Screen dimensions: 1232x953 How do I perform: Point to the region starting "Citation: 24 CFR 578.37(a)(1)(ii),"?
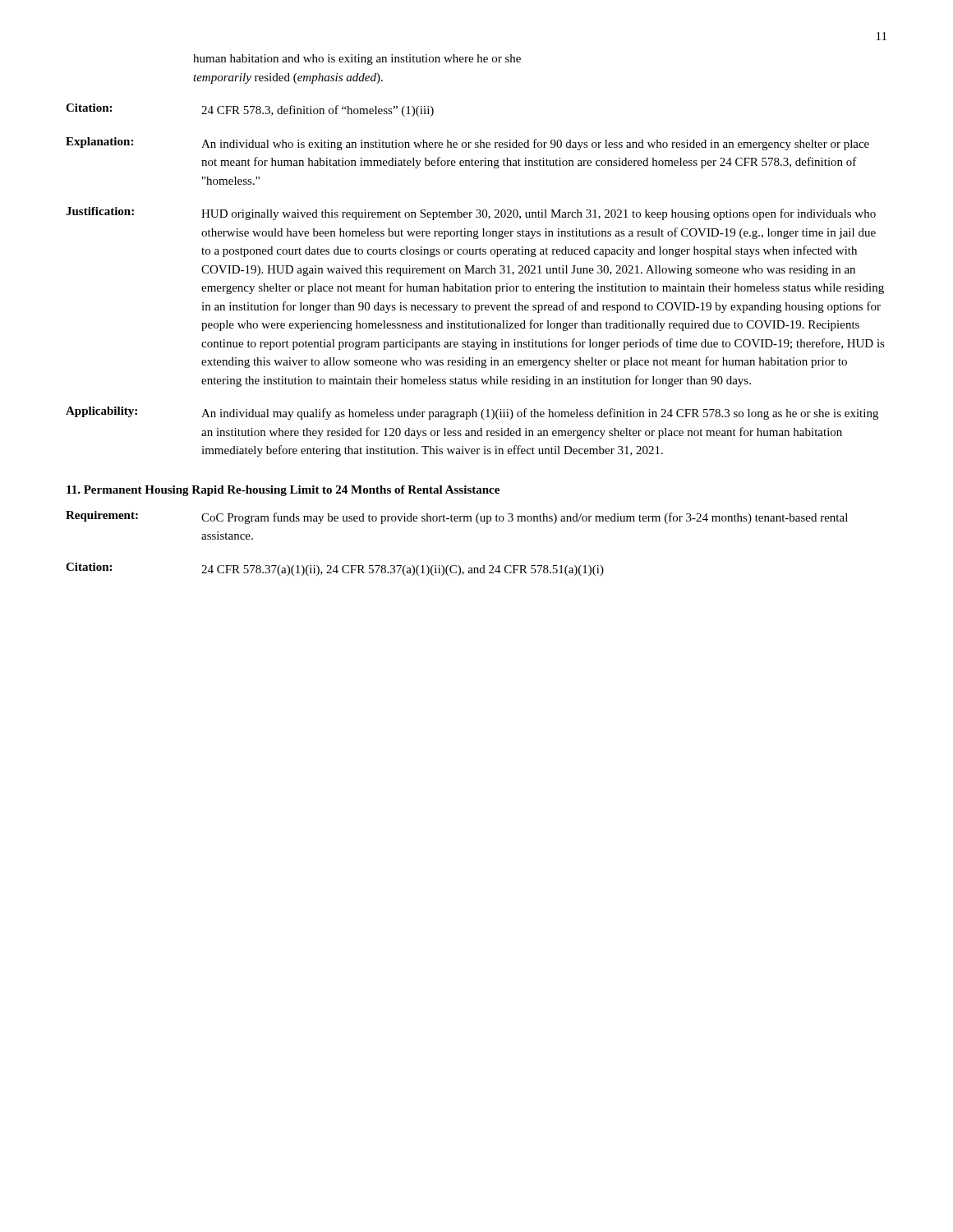coord(476,569)
